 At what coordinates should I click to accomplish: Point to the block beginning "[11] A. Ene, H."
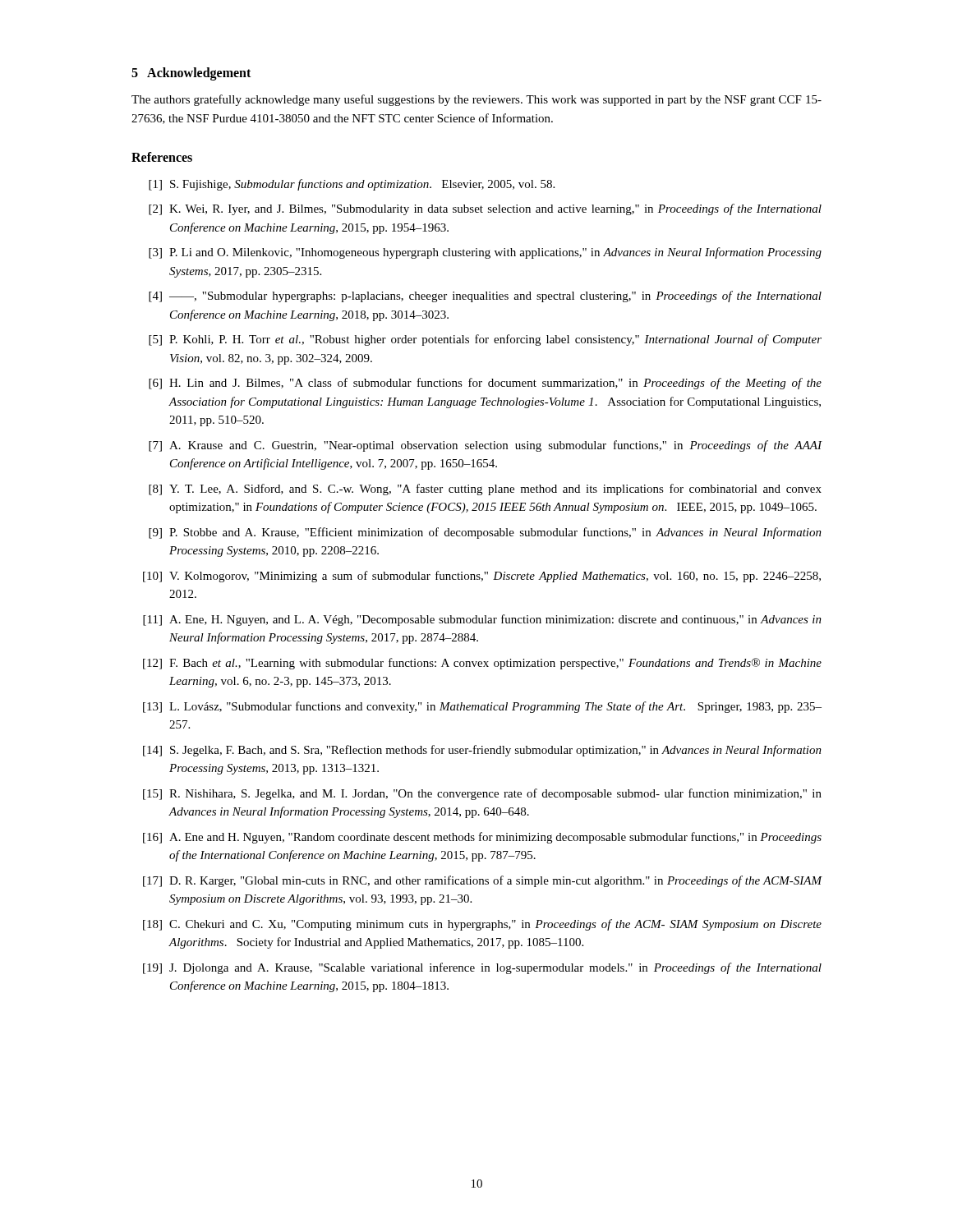coord(476,628)
